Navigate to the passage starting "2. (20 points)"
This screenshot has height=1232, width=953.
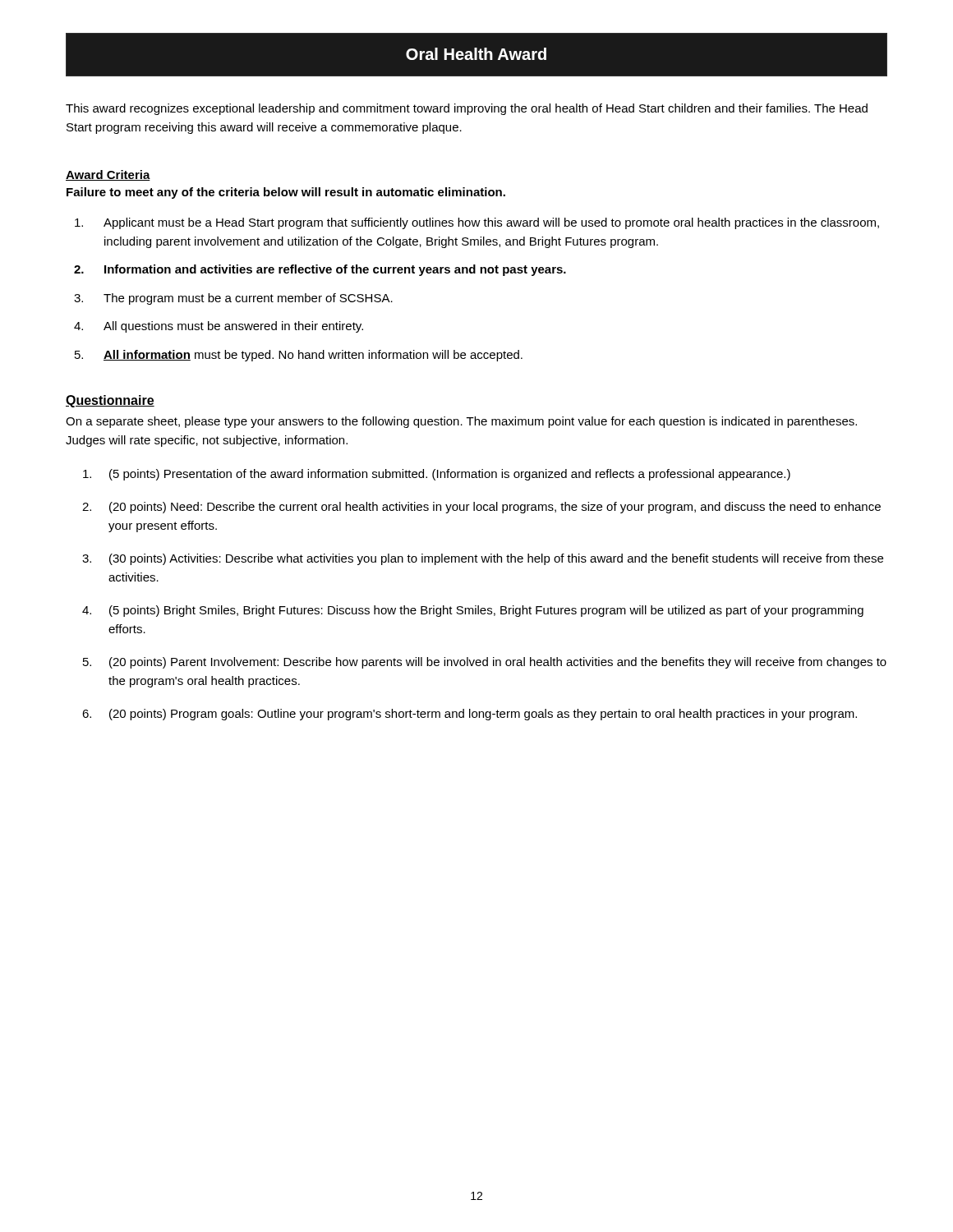(x=485, y=516)
